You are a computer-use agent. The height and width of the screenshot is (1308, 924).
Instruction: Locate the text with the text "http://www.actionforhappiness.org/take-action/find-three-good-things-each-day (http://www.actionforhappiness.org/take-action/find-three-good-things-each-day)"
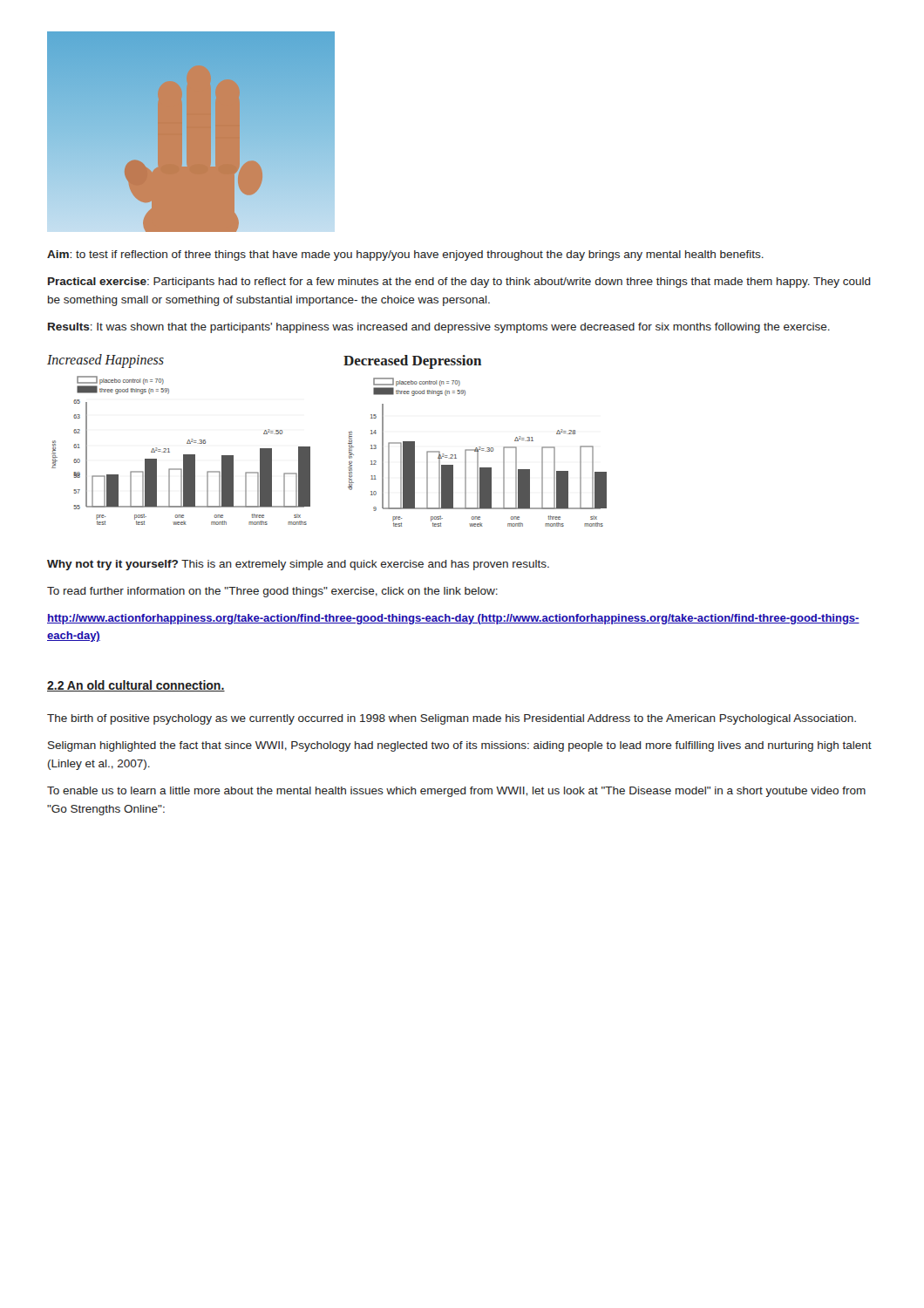click(453, 626)
